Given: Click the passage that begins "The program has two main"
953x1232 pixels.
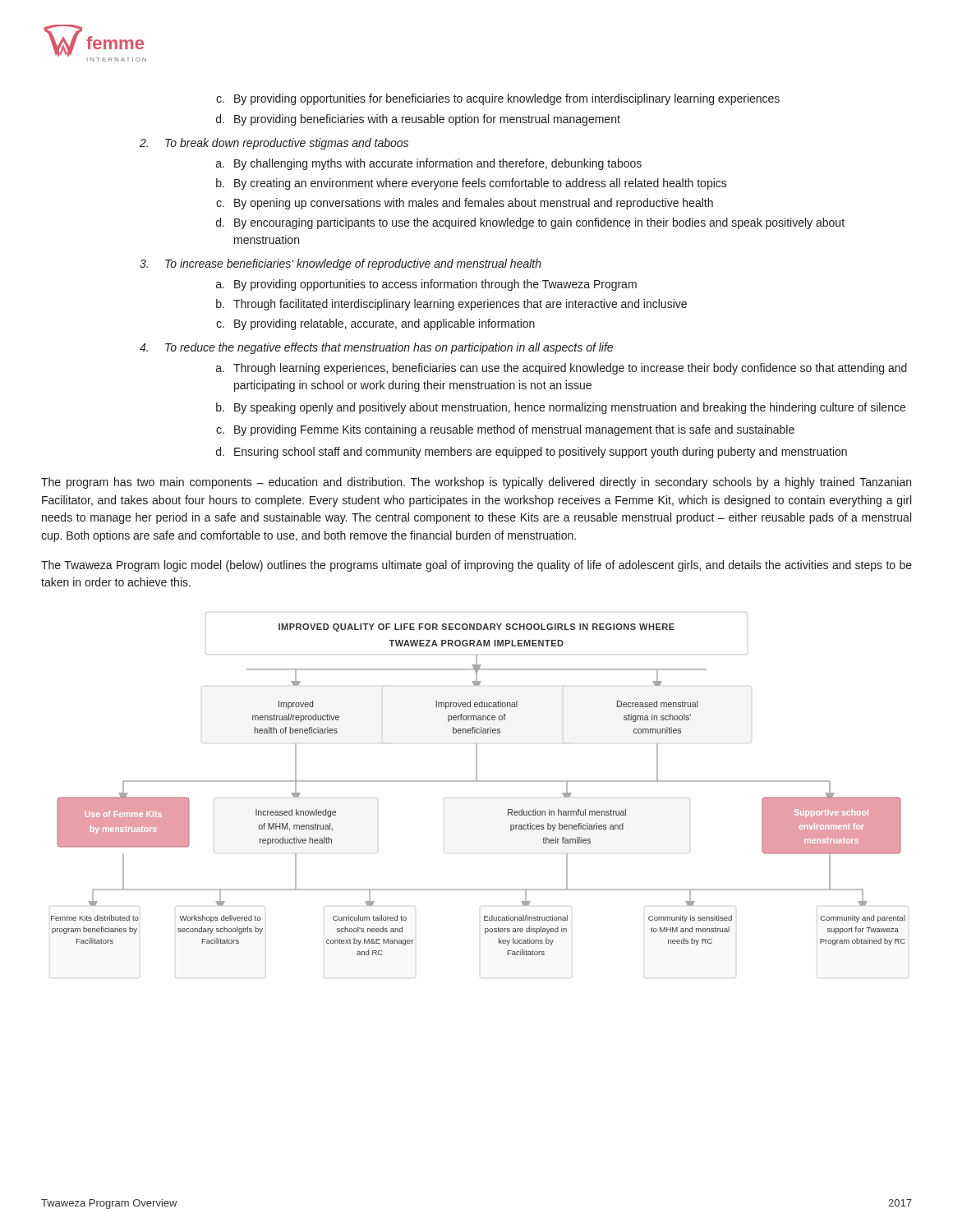Looking at the screenshot, I should click(476, 509).
